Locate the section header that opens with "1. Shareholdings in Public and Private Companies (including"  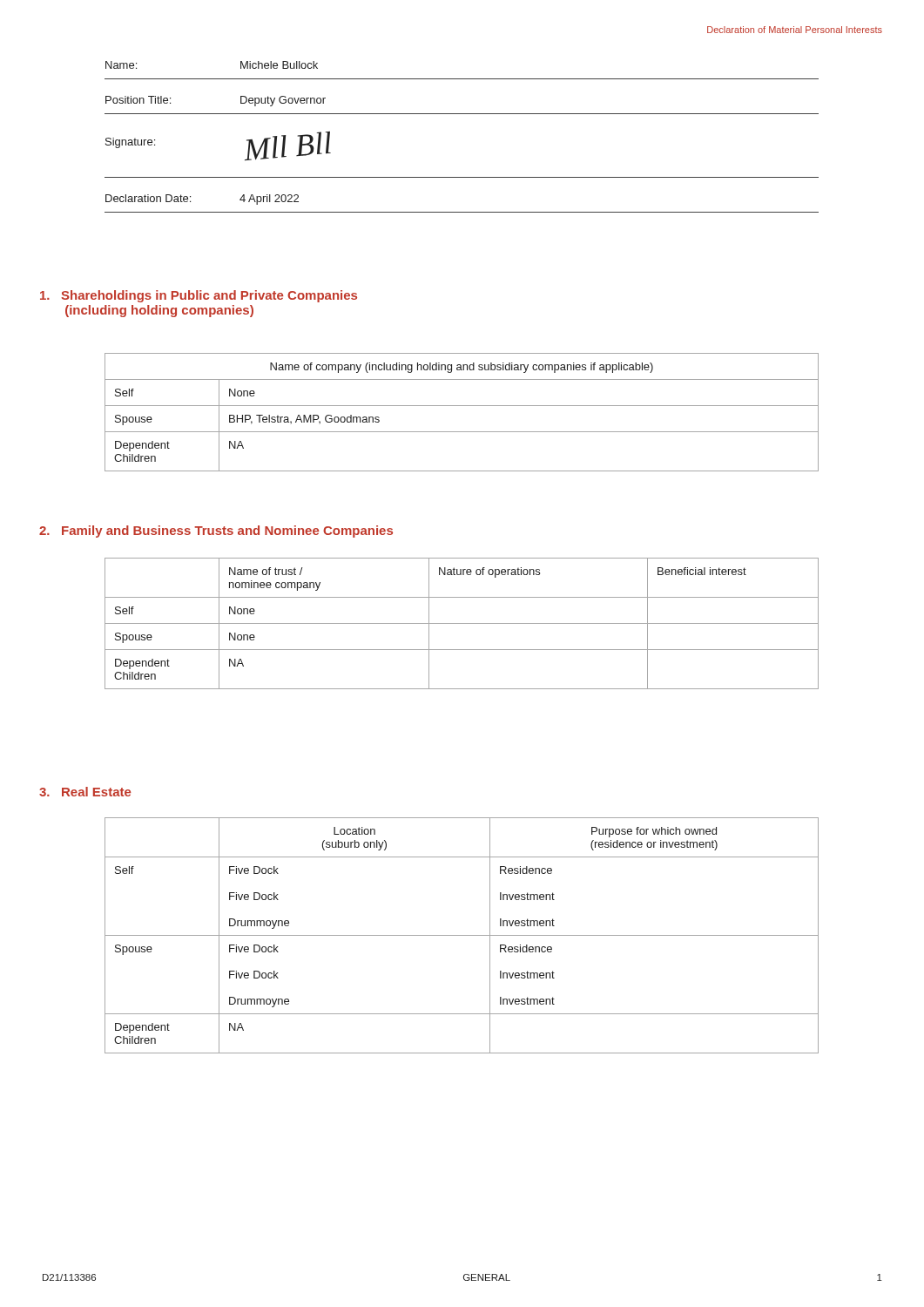coord(199,302)
